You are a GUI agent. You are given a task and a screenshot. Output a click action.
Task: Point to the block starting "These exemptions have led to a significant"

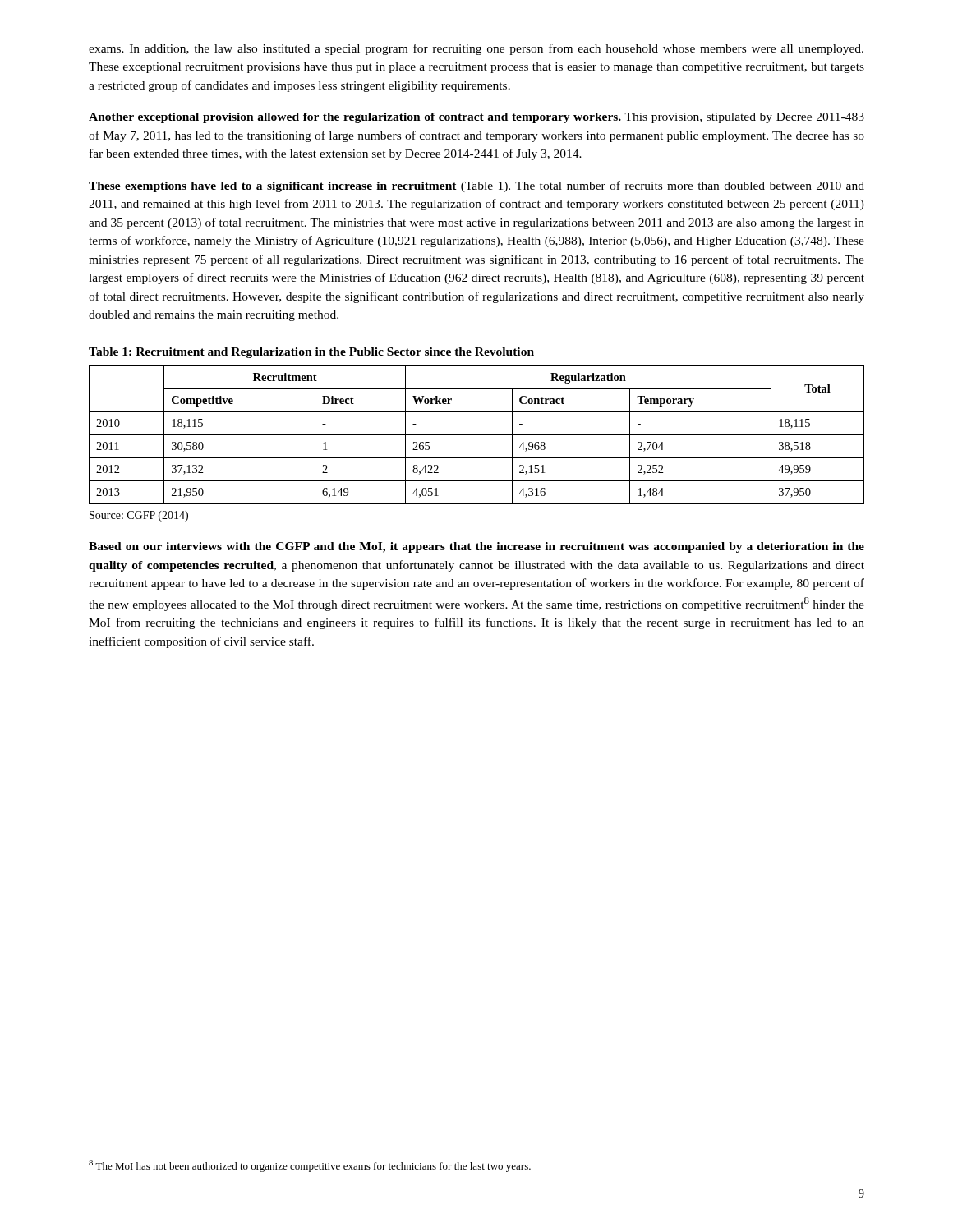476,250
